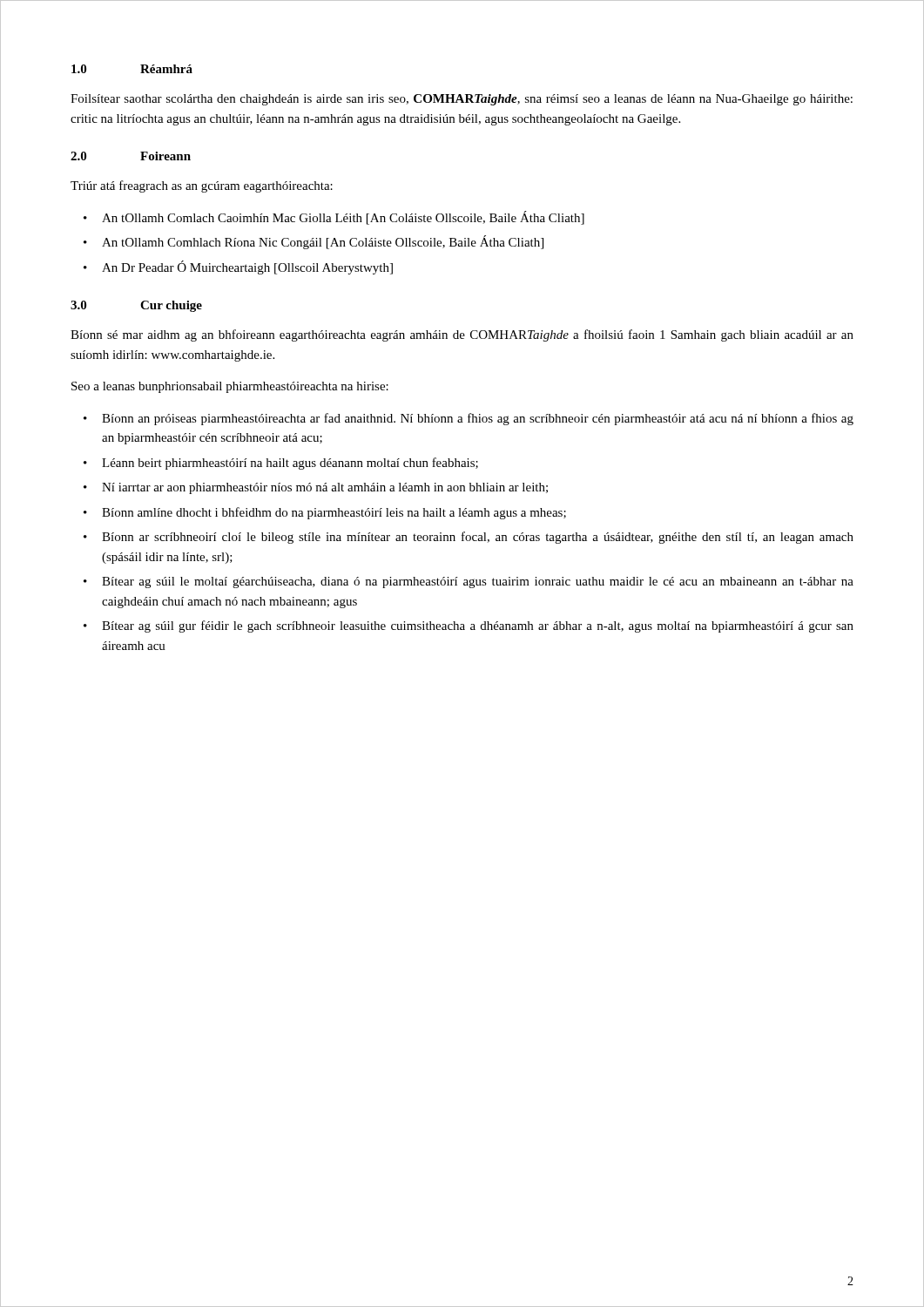The height and width of the screenshot is (1307, 924).
Task: Find the text containing "Seo a leanas bunphrionsabail phiarmheastóireachta na hirise:"
Action: coord(230,387)
